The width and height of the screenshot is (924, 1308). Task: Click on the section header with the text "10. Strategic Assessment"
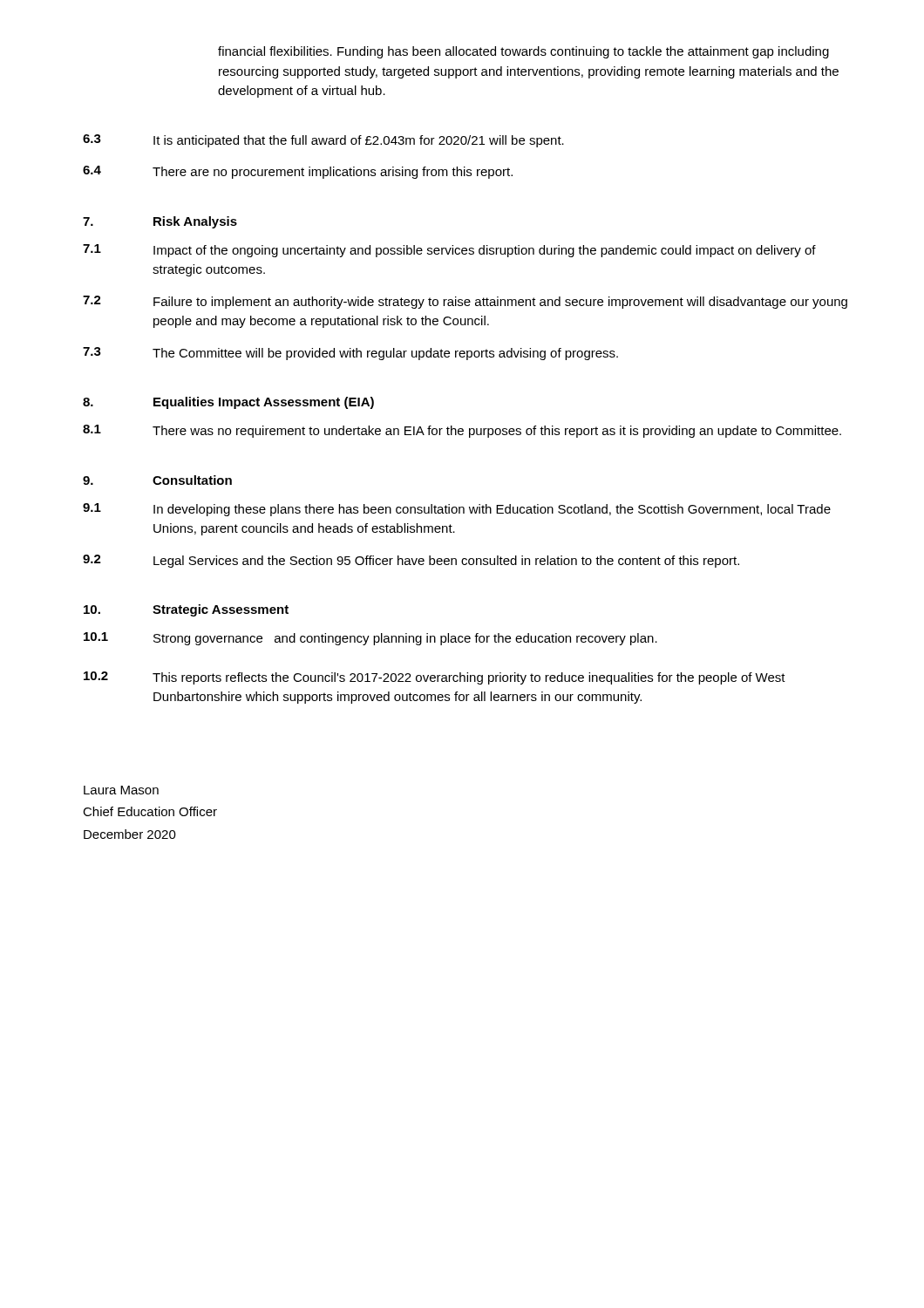tap(186, 610)
